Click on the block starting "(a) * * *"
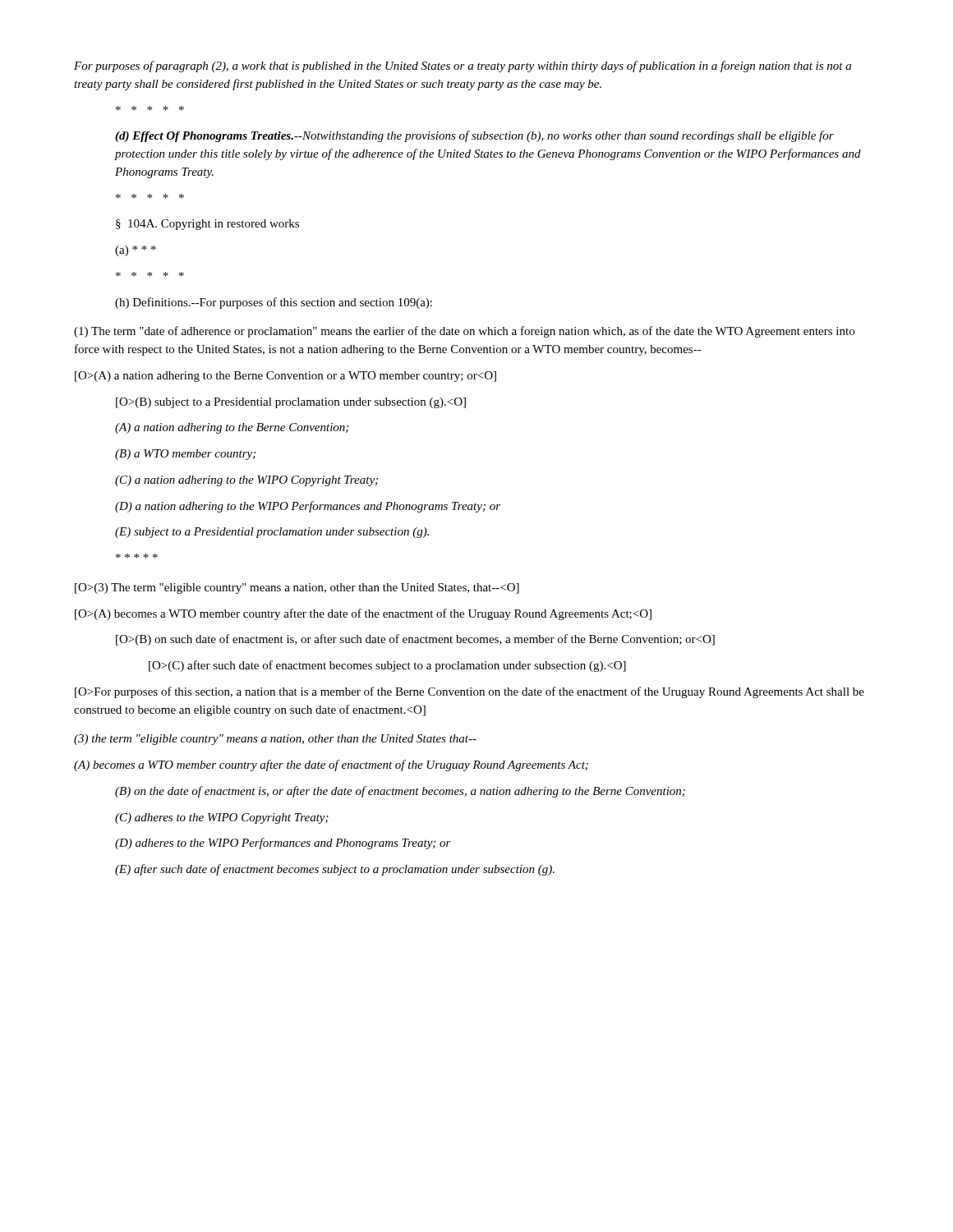This screenshot has height=1232, width=953. [x=136, y=250]
